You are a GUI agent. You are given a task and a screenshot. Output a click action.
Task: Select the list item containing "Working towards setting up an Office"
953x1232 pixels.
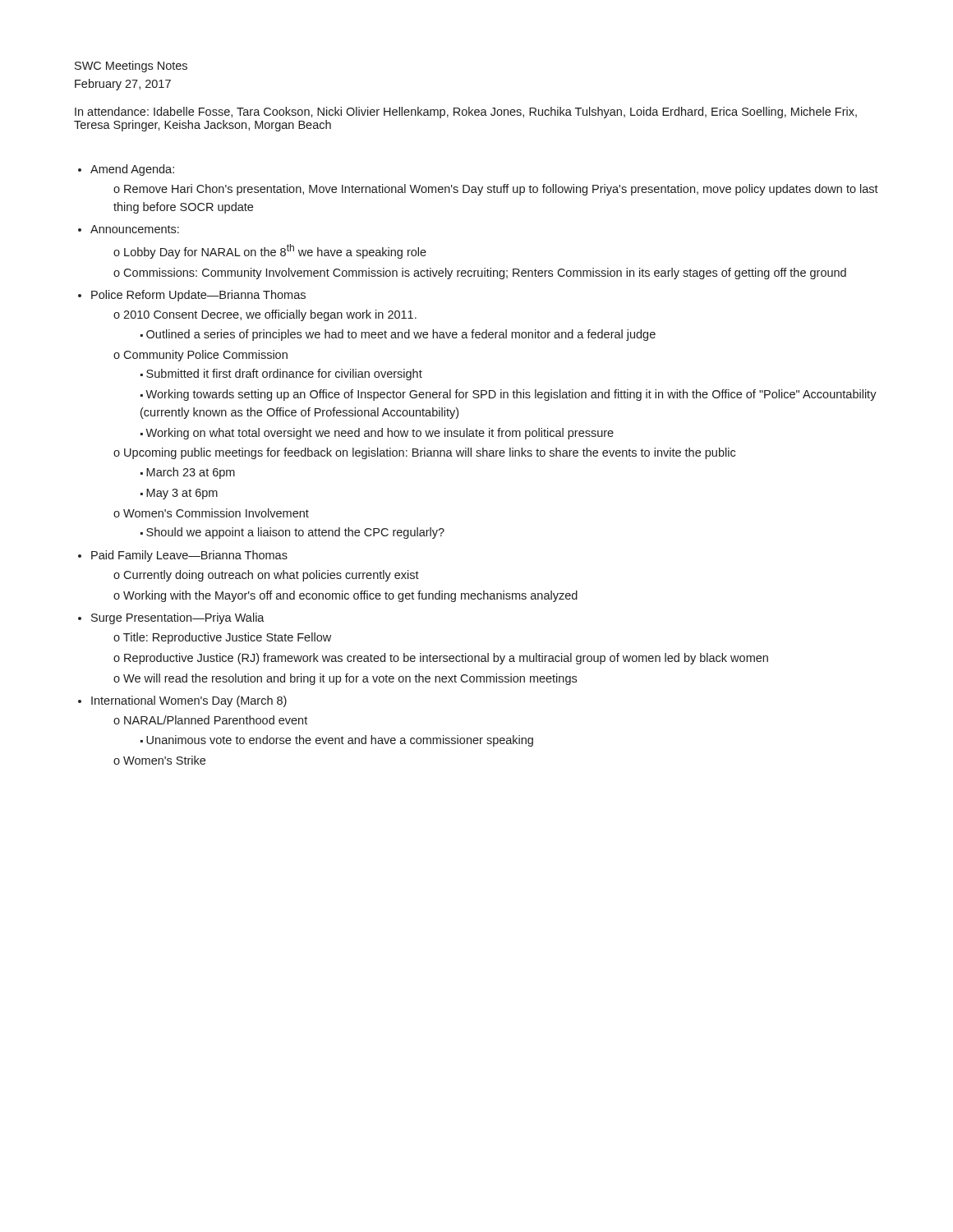coord(508,403)
